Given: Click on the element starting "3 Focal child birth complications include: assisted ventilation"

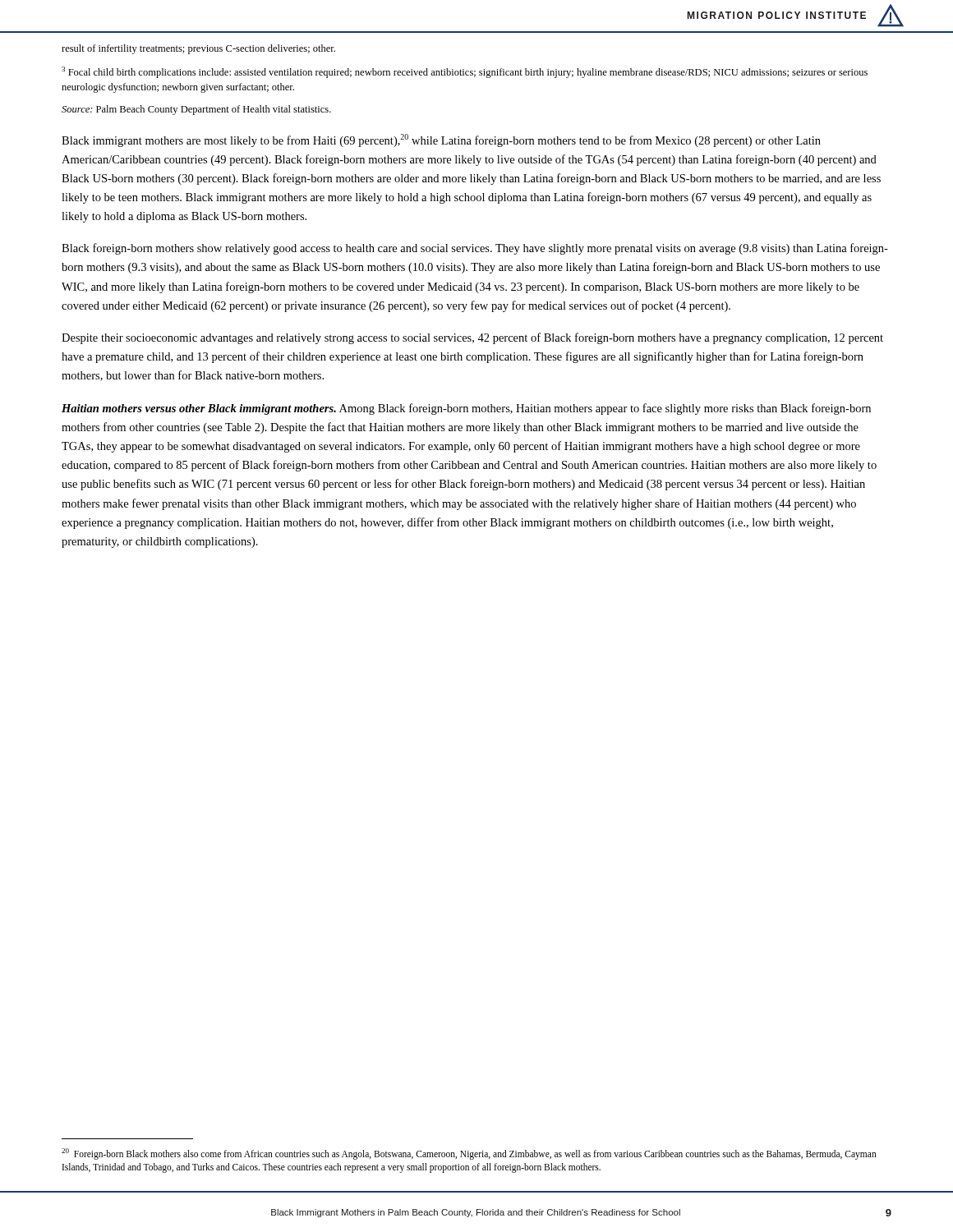Looking at the screenshot, I should click(465, 79).
